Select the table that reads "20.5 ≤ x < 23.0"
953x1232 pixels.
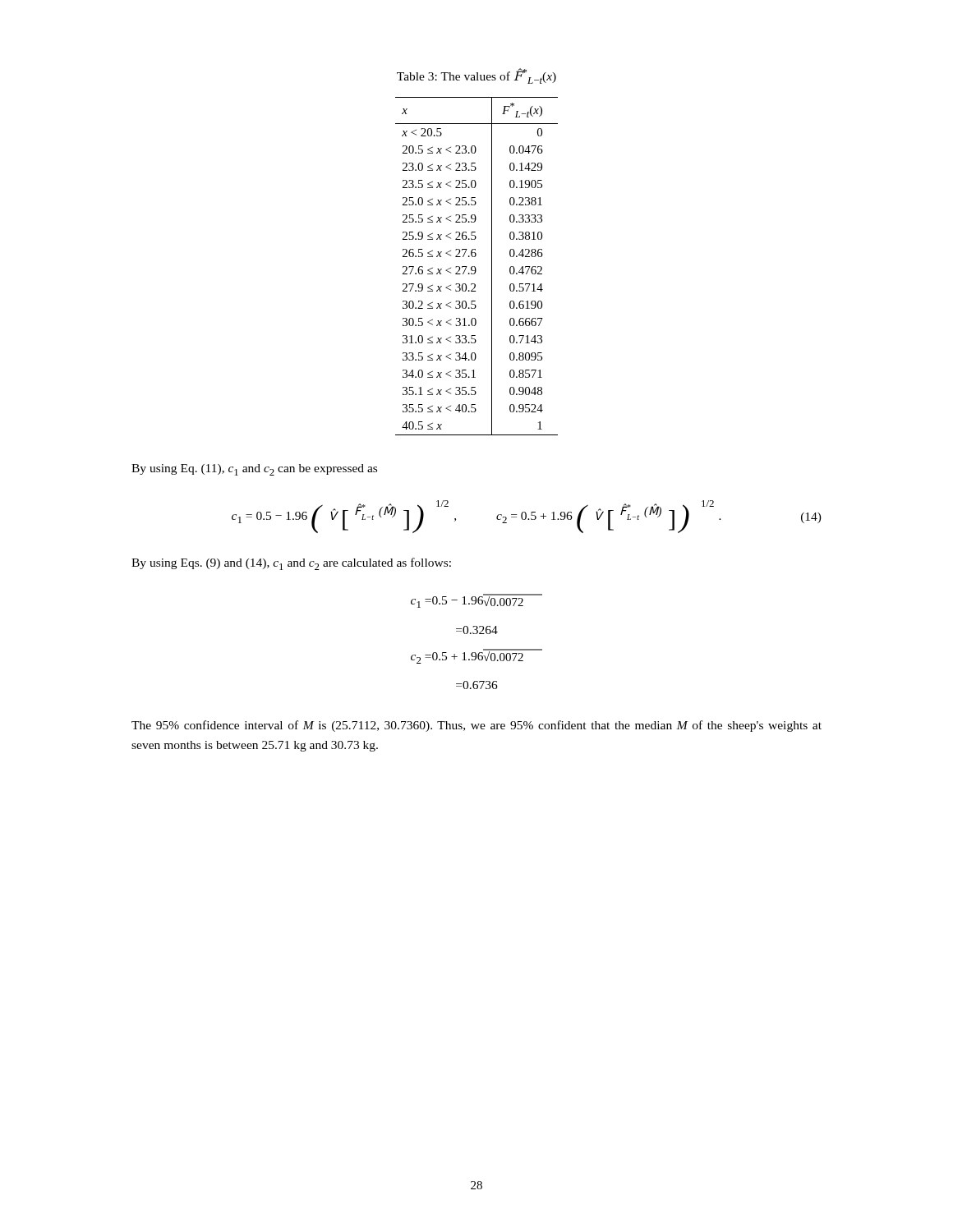point(476,266)
